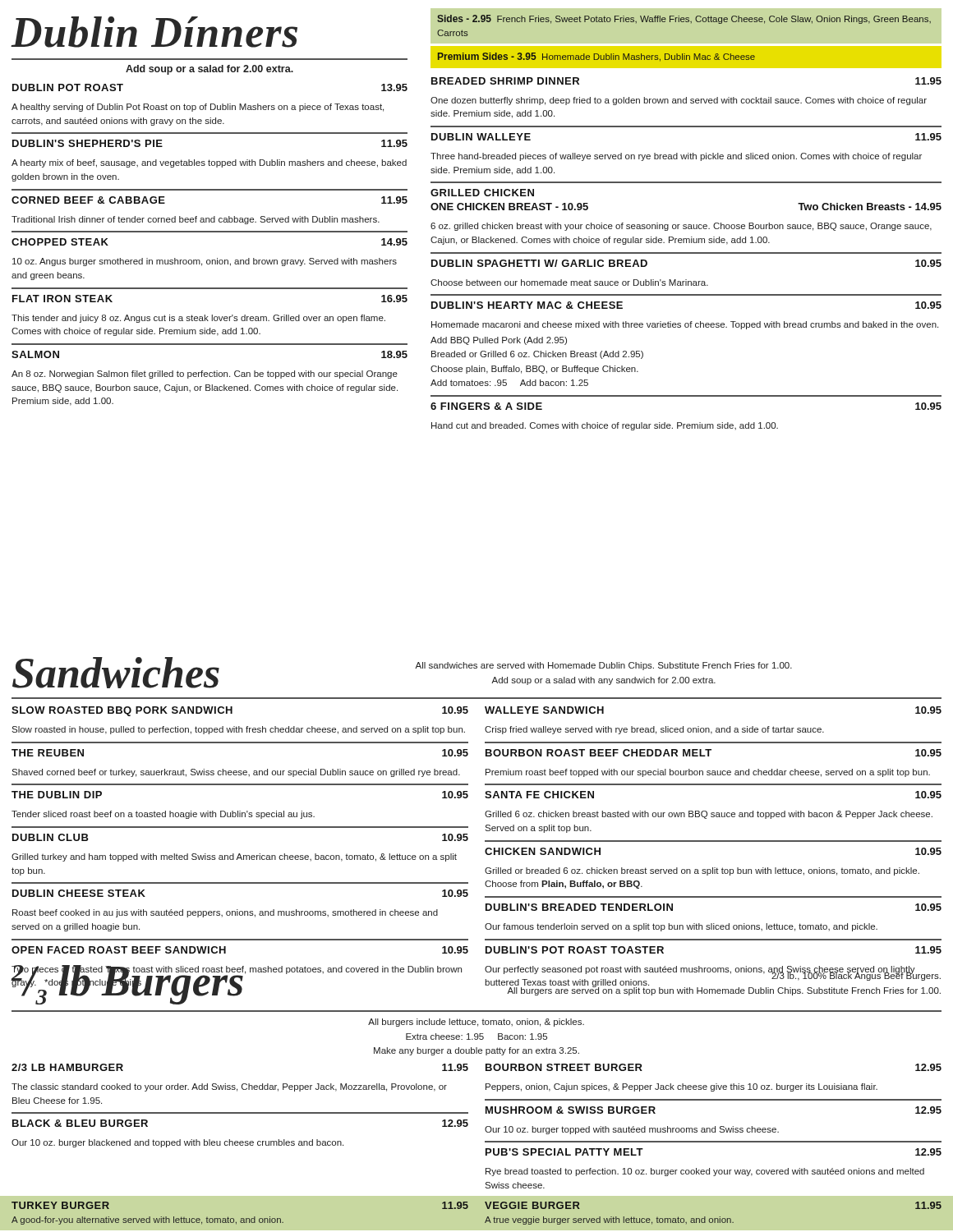The height and width of the screenshot is (1232, 953).
Task: Navigate to the text starting "Grilled or breaded 6 oz. chicken breast"
Action: click(702, 877)
